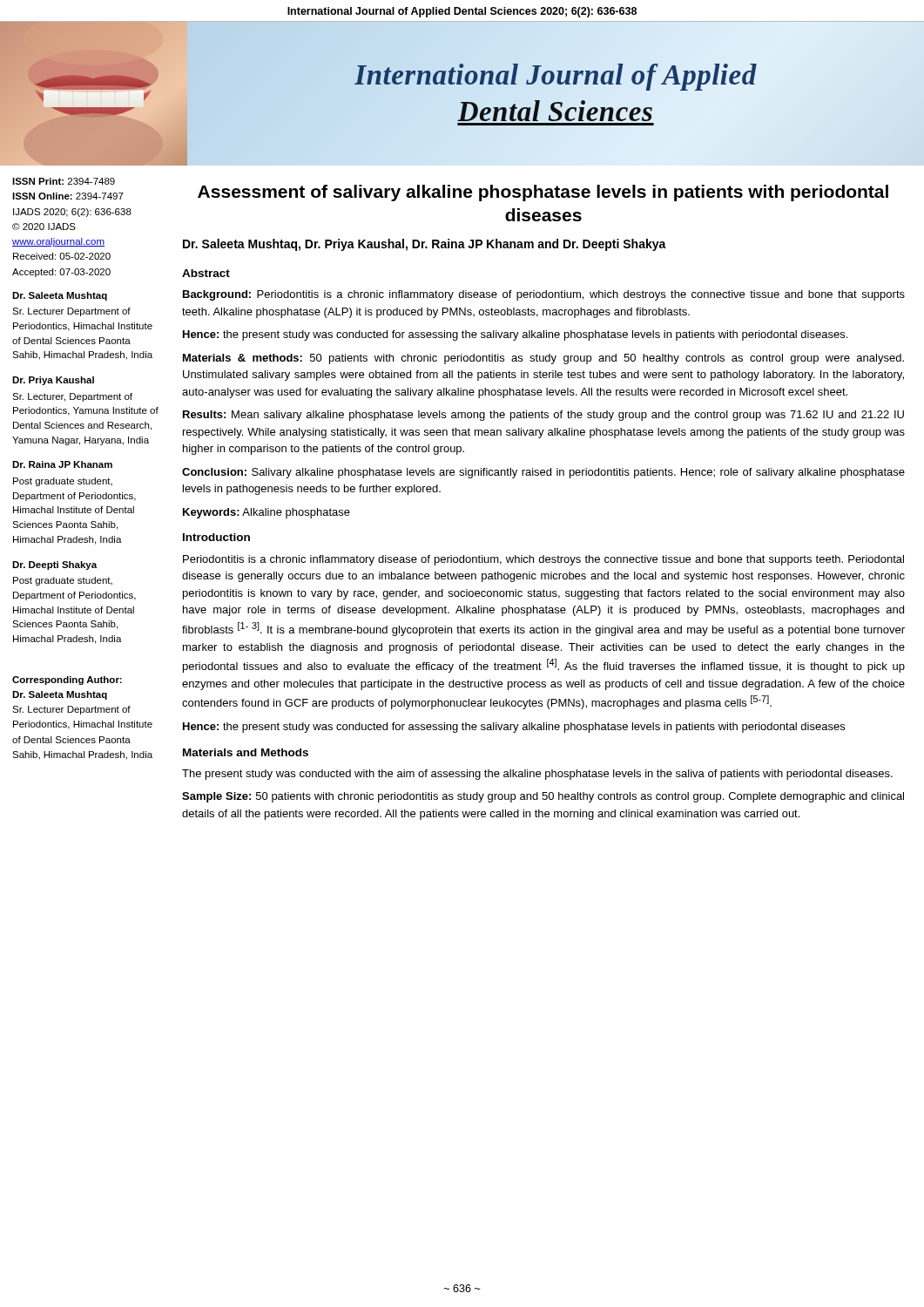Where is the passage that starts "Corresponding Author: Dr. Saleeta Mushtaq"?
The width and height of the screenshot is (924, 1307).
87,716
